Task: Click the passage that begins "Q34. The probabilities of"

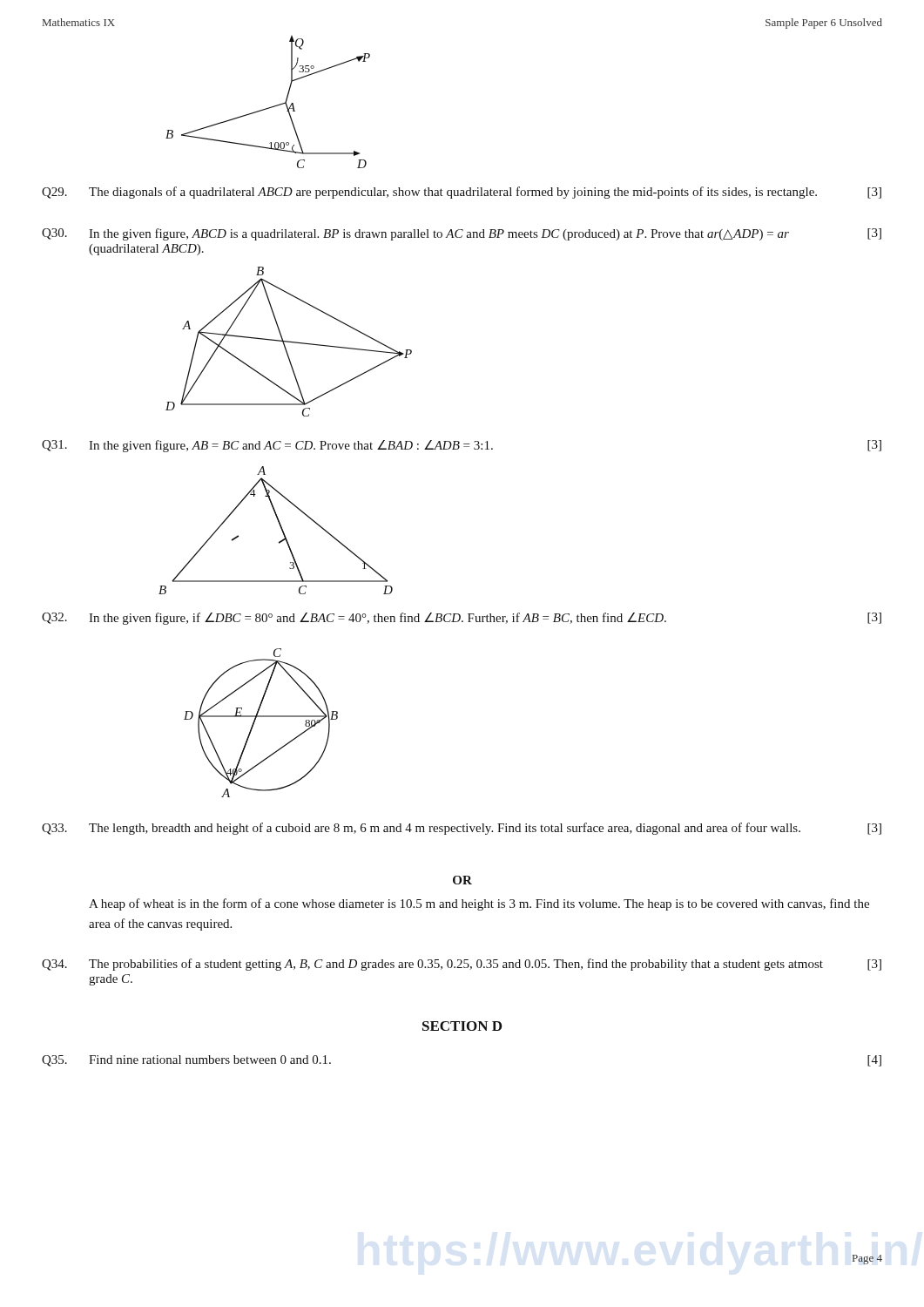Action: pos(462,972)
